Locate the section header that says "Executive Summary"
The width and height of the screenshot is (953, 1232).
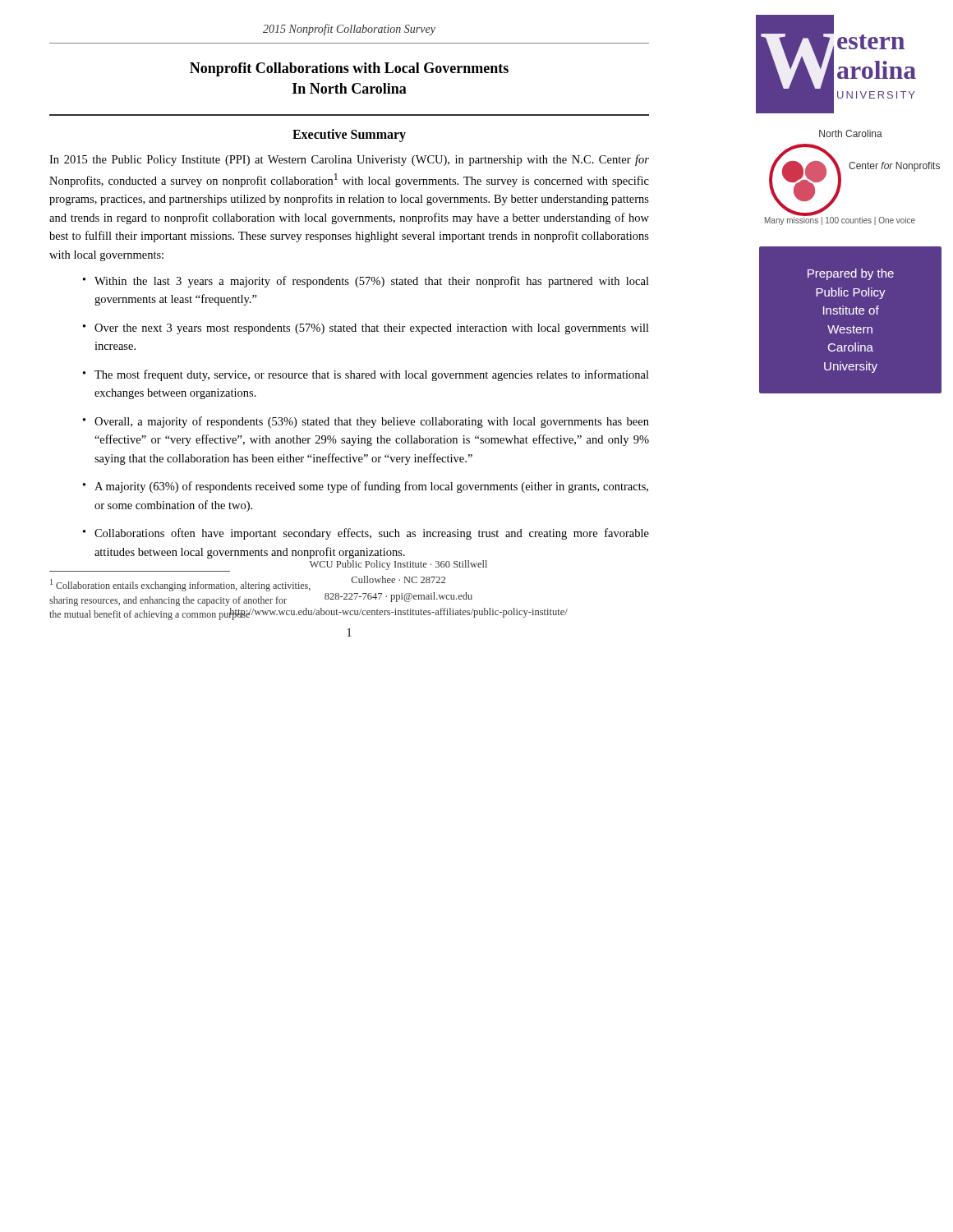point(349,137)
